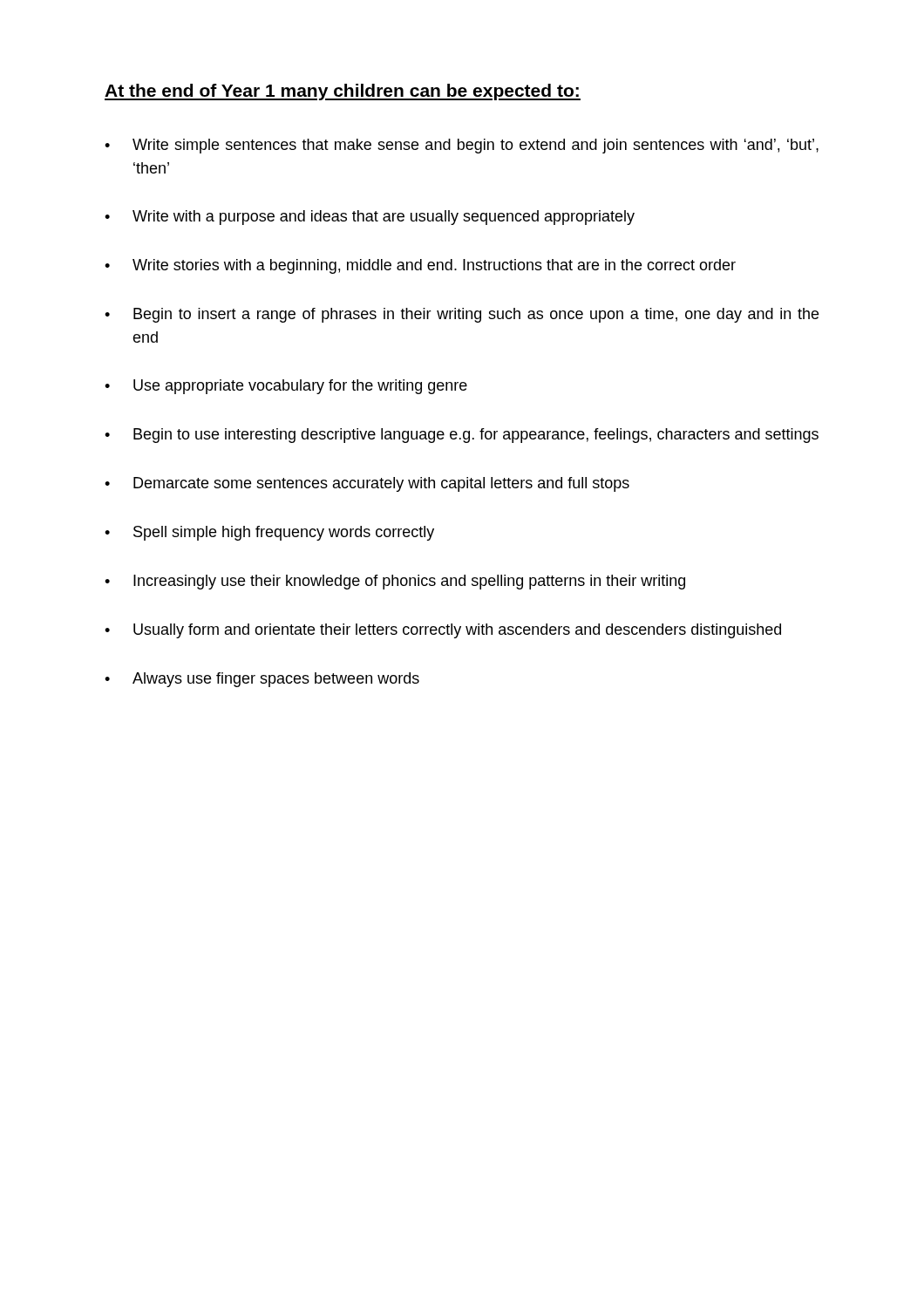Click on the element starting "• Begin to use interesting descriptive"
This screenshot has height=1308, width=924.
coord(462,435)
